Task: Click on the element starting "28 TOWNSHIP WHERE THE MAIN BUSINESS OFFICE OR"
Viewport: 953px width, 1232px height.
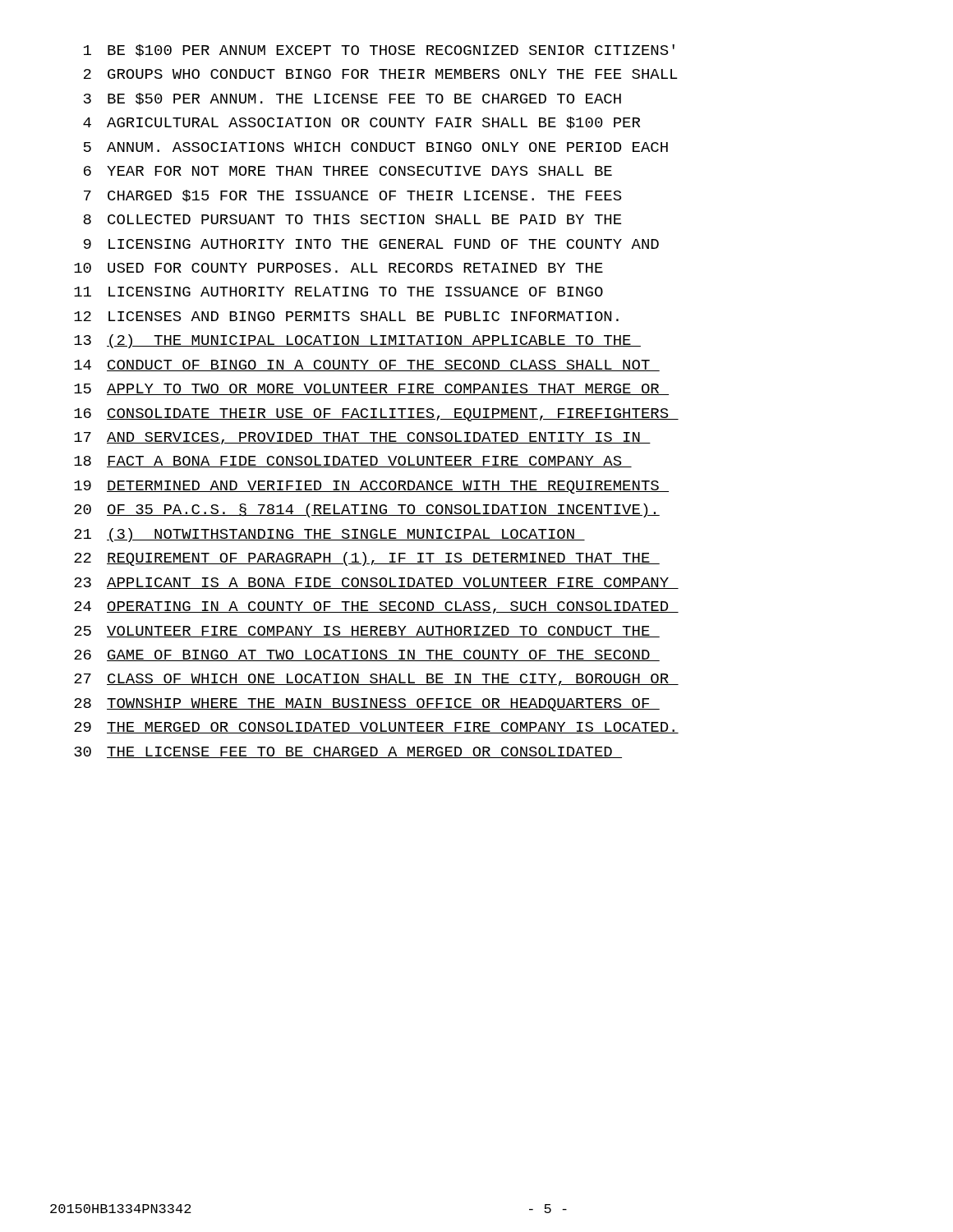Action: pos(354,704)
